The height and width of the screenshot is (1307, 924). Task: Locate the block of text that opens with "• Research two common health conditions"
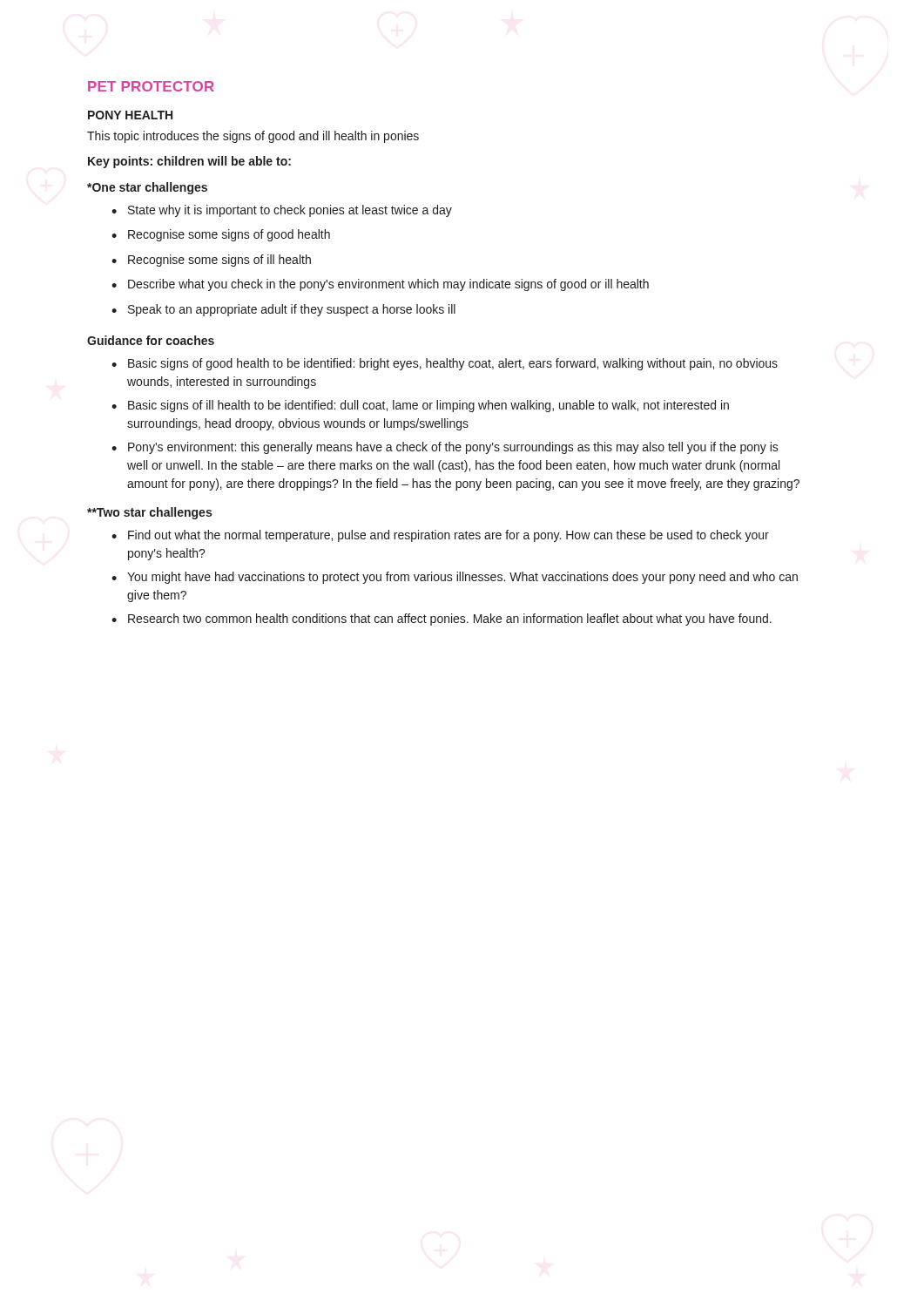[x=456, y=620]
